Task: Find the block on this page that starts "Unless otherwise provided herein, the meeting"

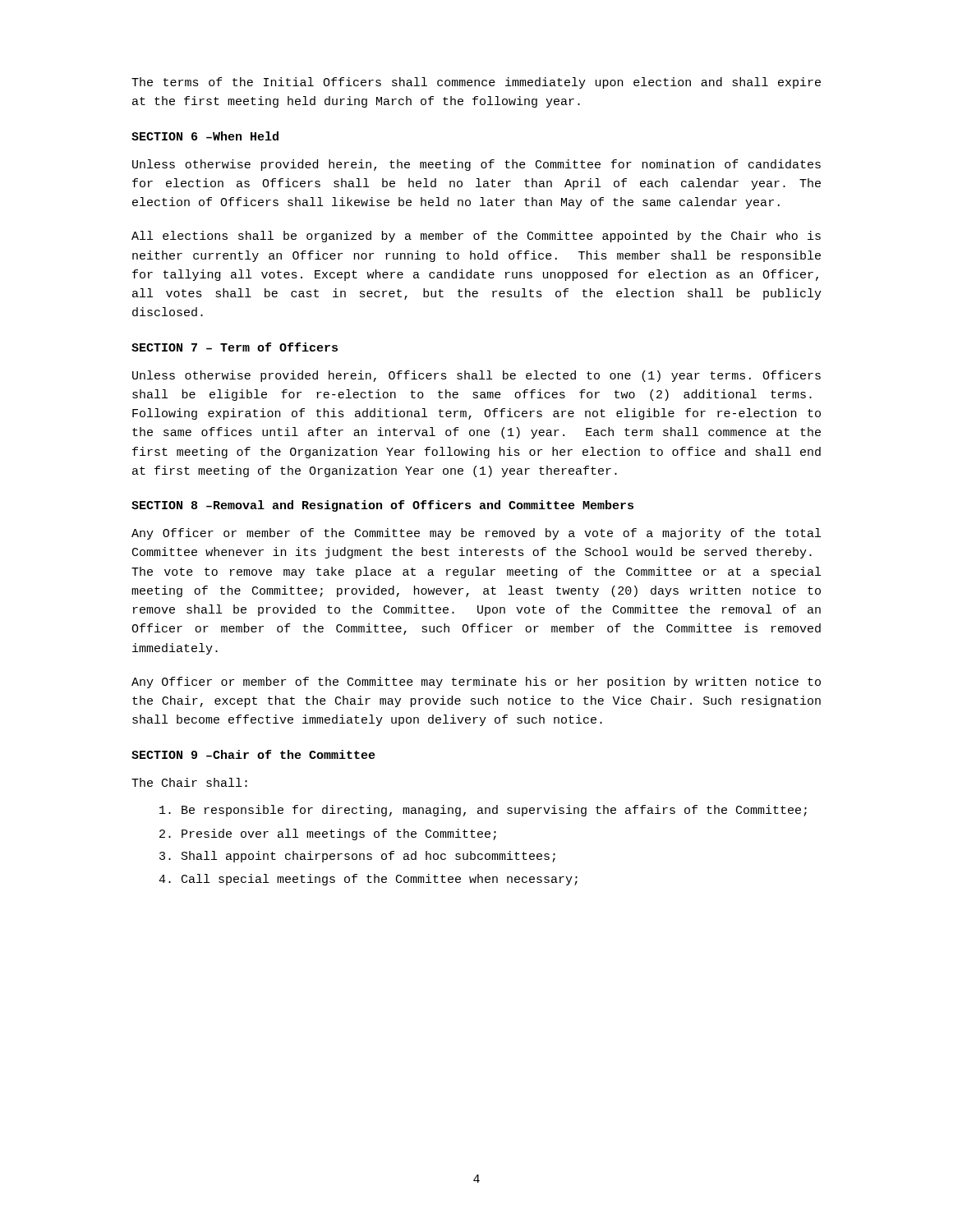Action: click(476, 184)
